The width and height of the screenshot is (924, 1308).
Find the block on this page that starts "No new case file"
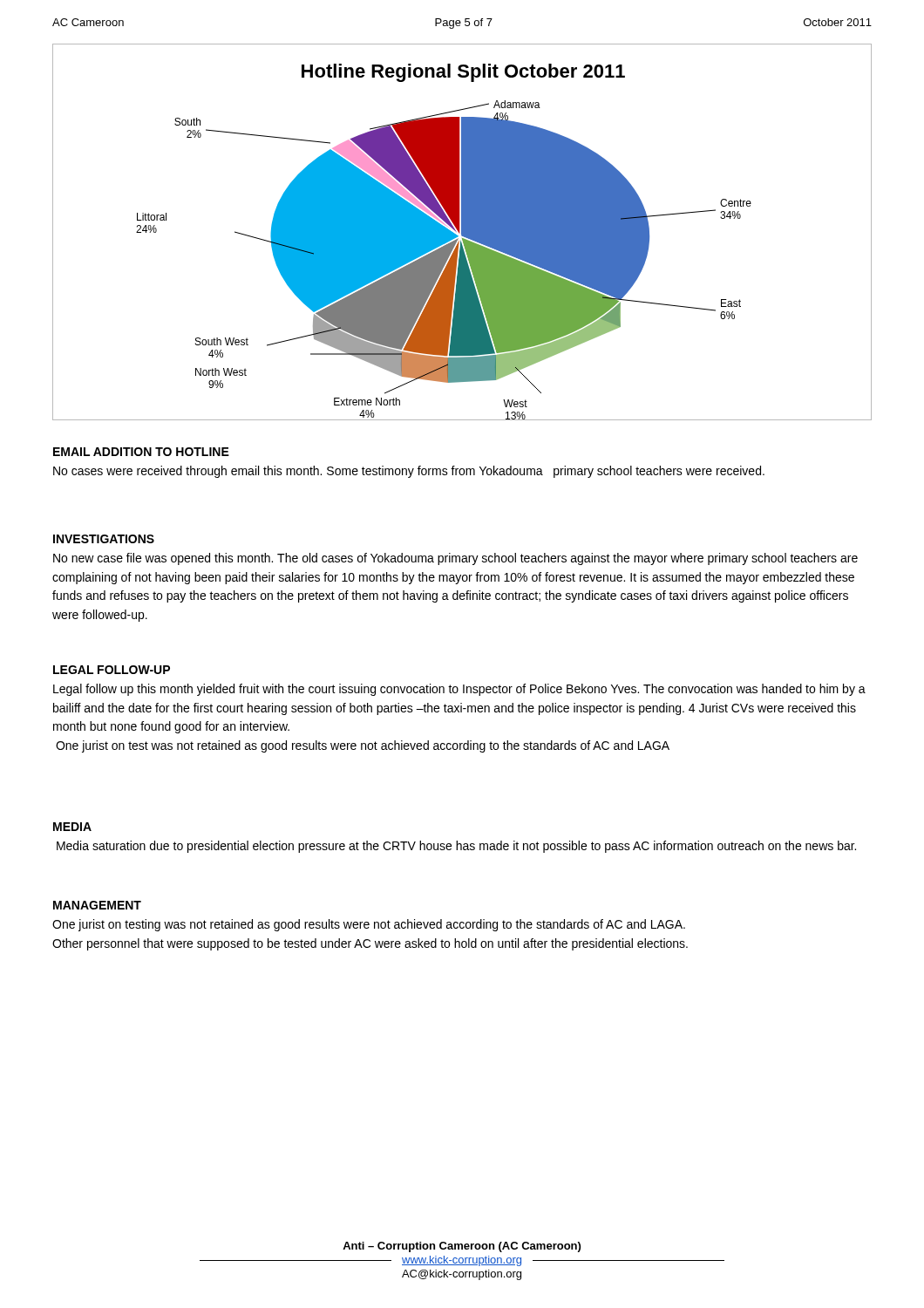pyautogui.click(x=455, y=586)
